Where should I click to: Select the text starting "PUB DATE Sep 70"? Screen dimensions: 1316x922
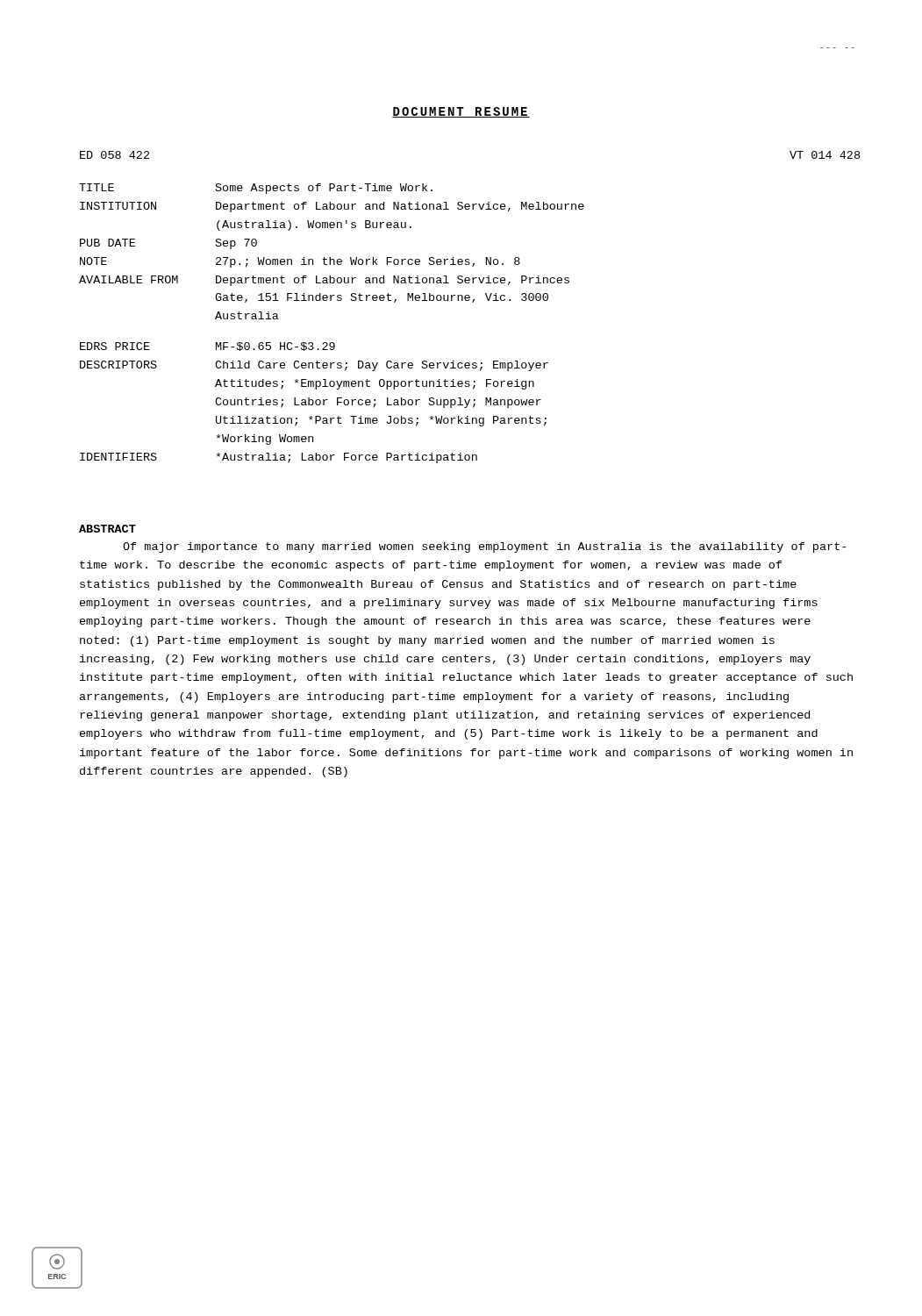[x=97, y=243]
